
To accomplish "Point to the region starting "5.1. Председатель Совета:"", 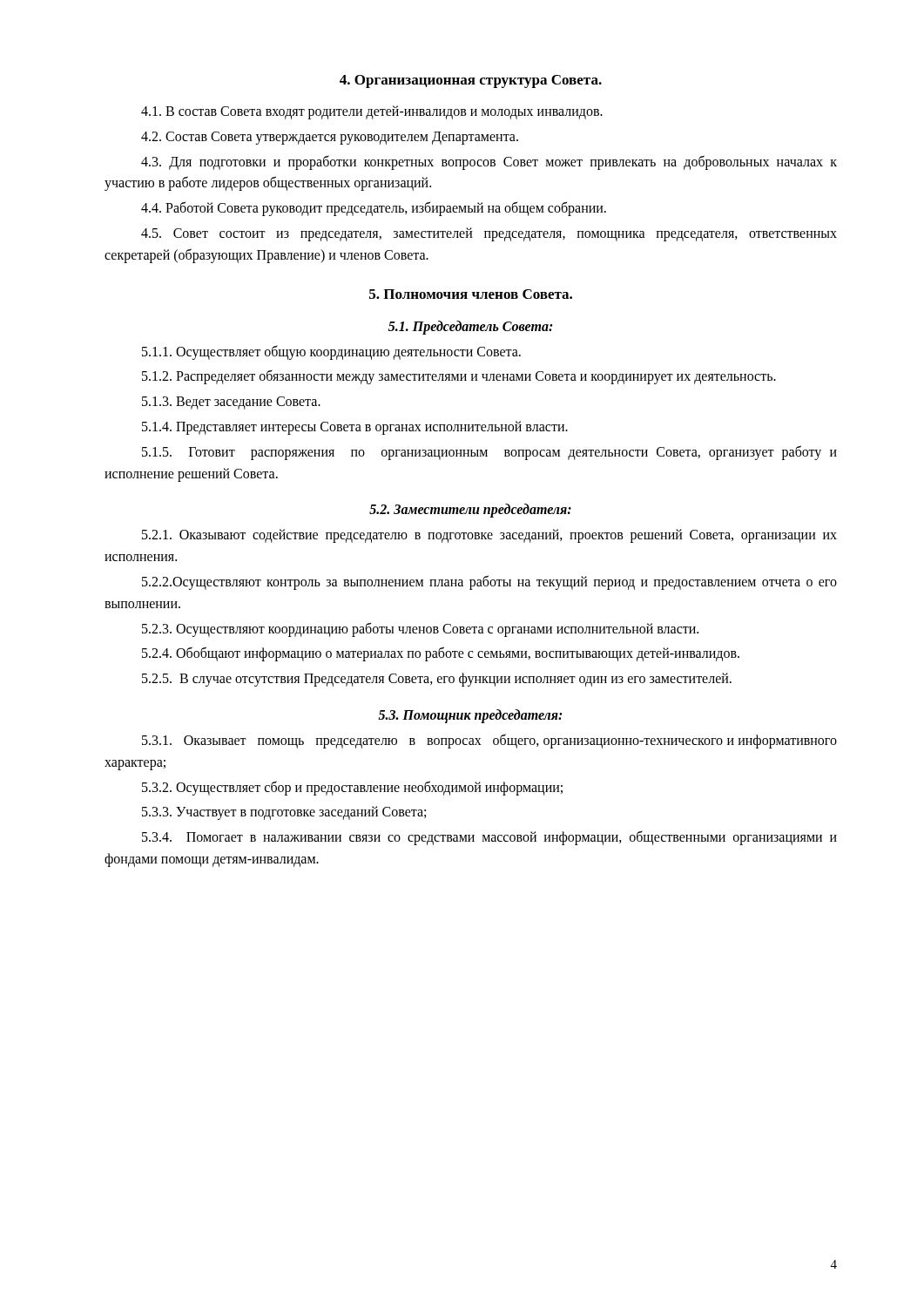I will click(471, 326).
